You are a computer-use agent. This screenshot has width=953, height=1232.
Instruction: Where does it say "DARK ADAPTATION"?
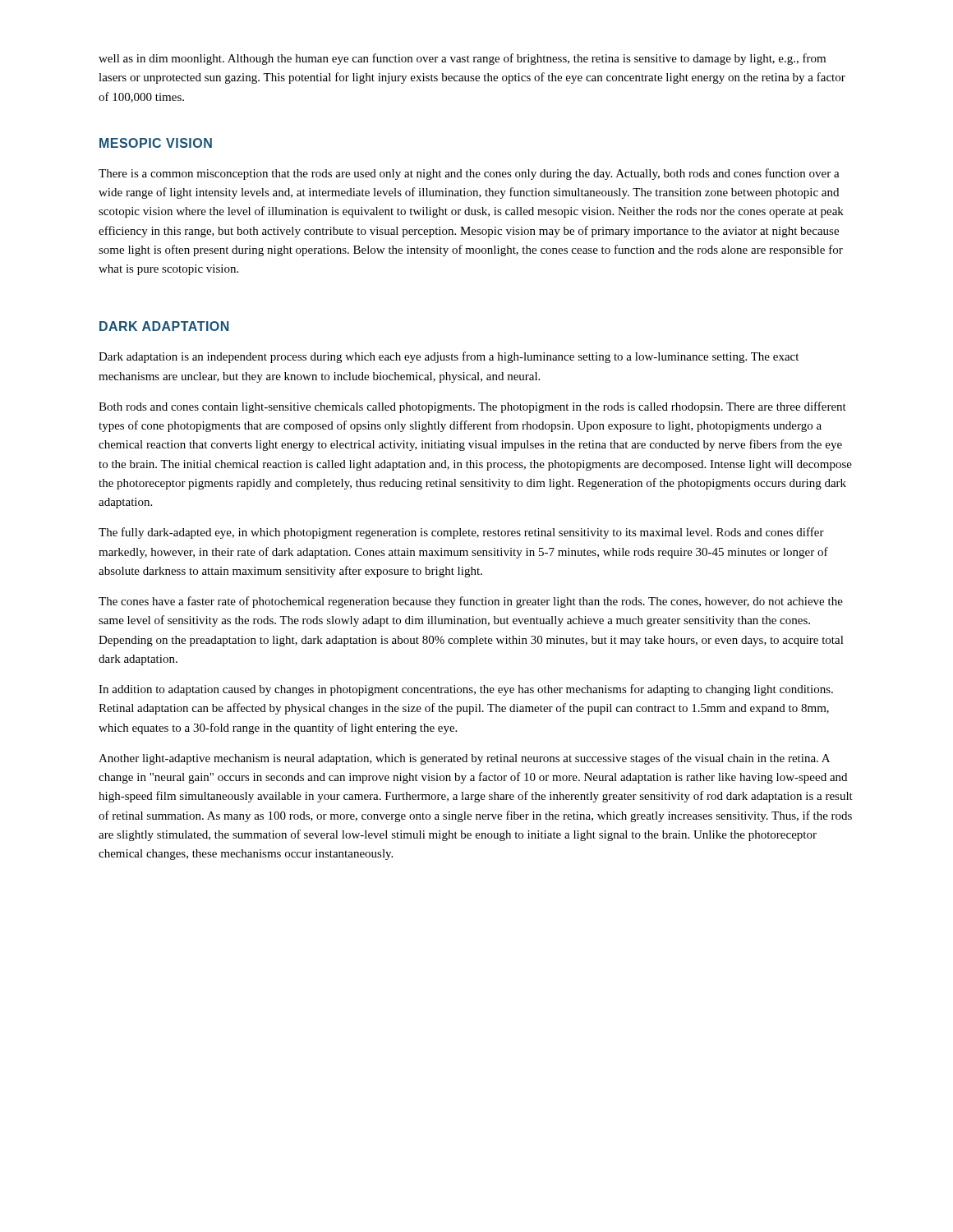(164, 327)
